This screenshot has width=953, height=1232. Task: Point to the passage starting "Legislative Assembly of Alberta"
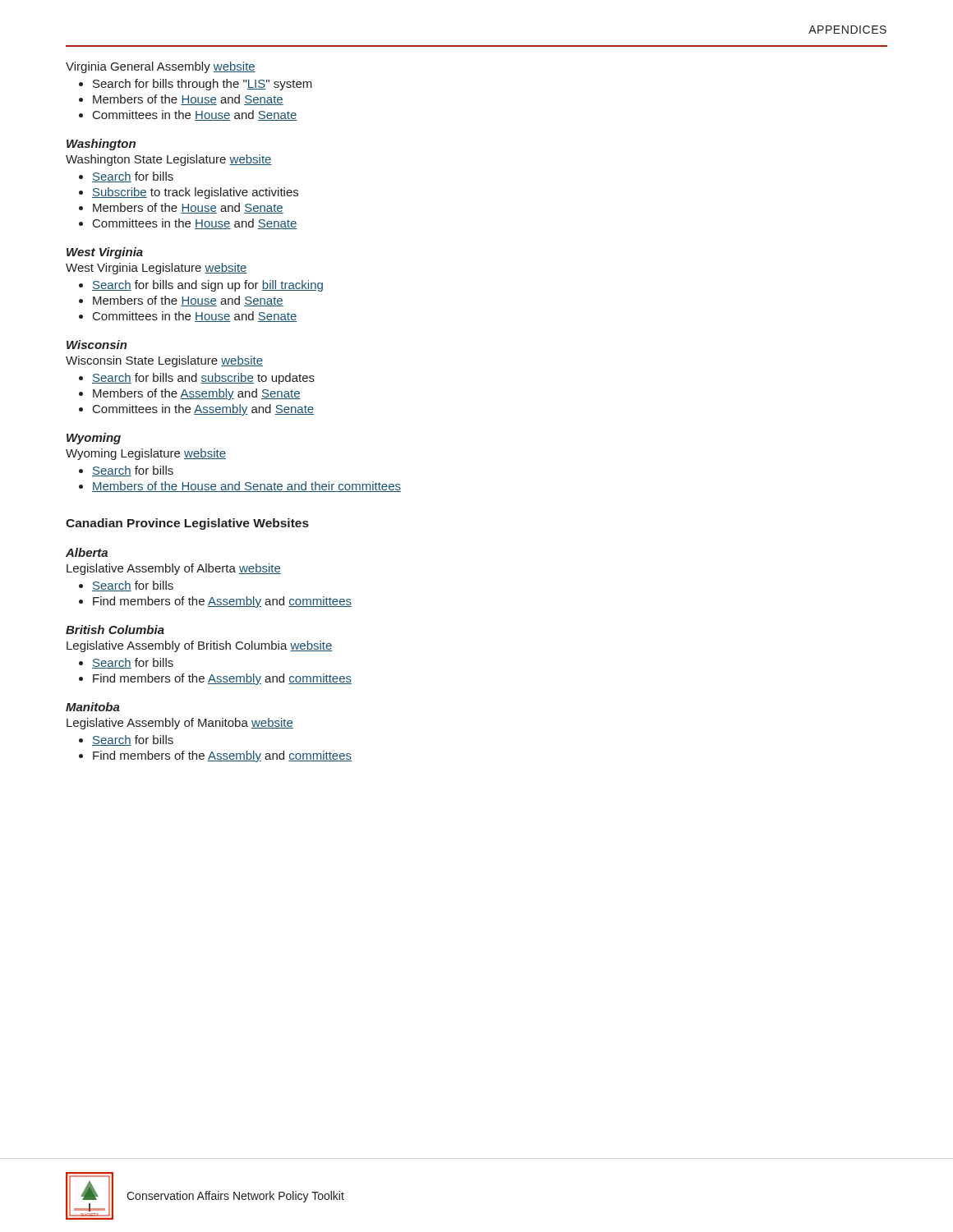click(x=173, y=568)
